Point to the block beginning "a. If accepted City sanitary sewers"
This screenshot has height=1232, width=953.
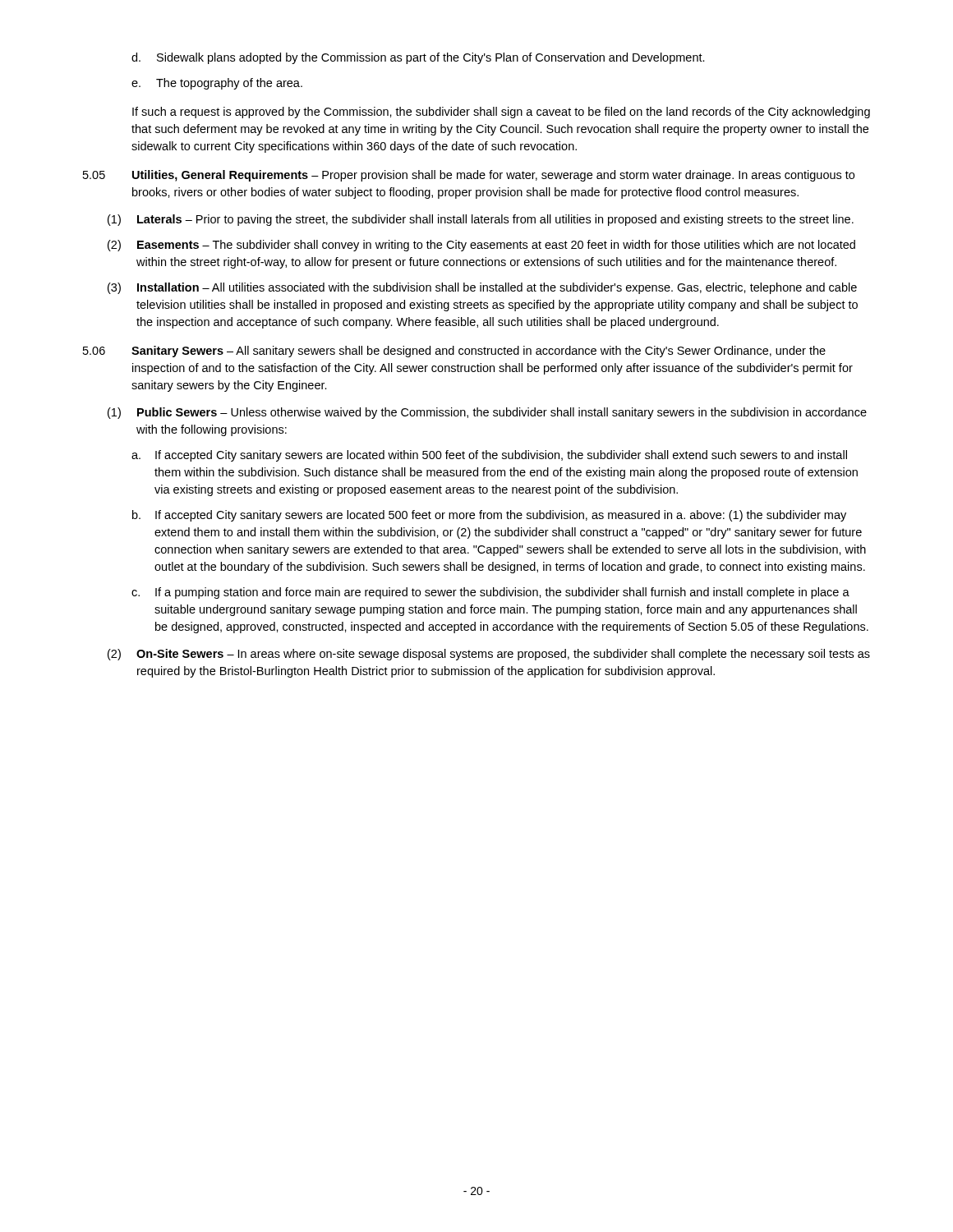501,473
